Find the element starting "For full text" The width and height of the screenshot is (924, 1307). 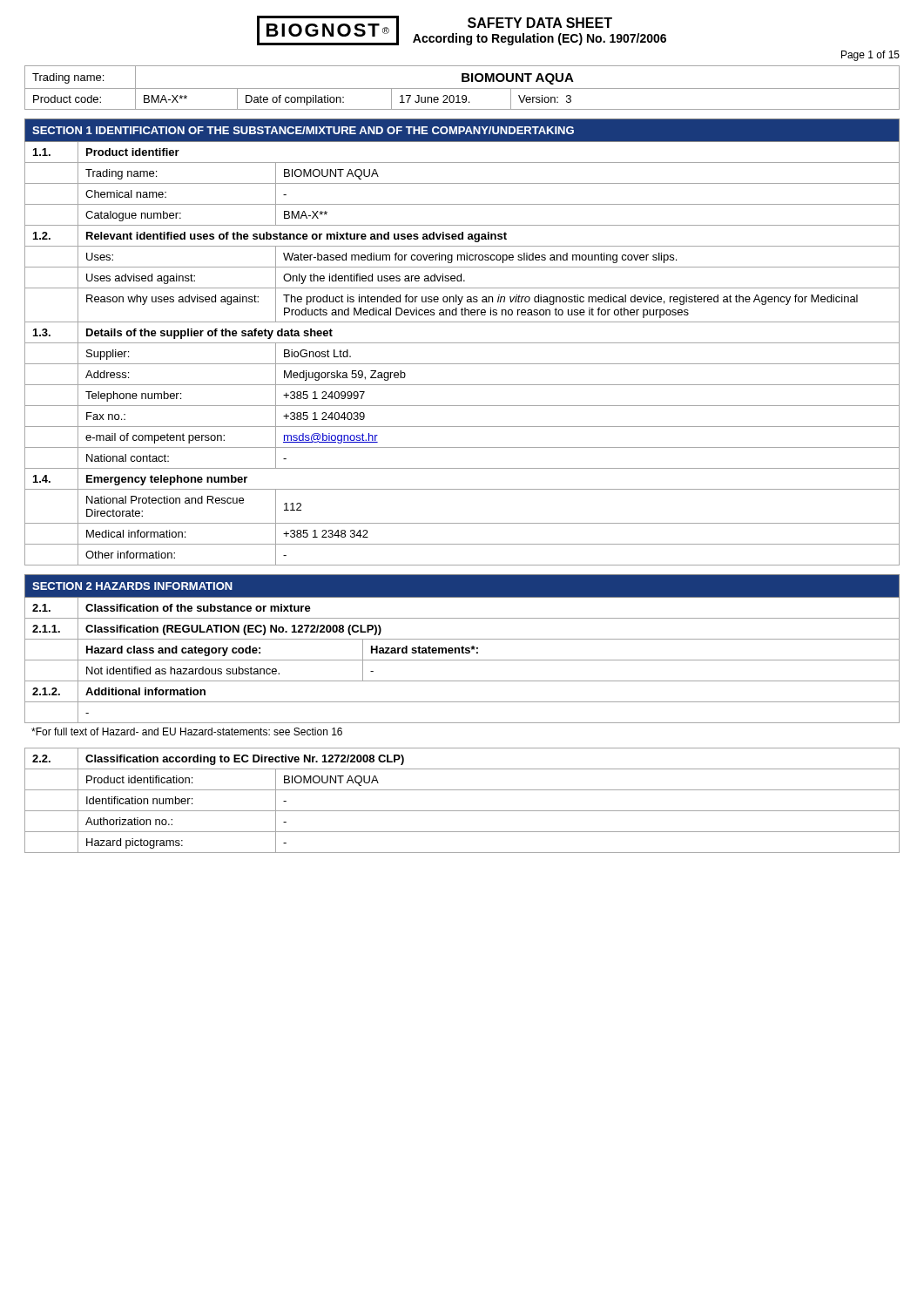coord(187,732)
